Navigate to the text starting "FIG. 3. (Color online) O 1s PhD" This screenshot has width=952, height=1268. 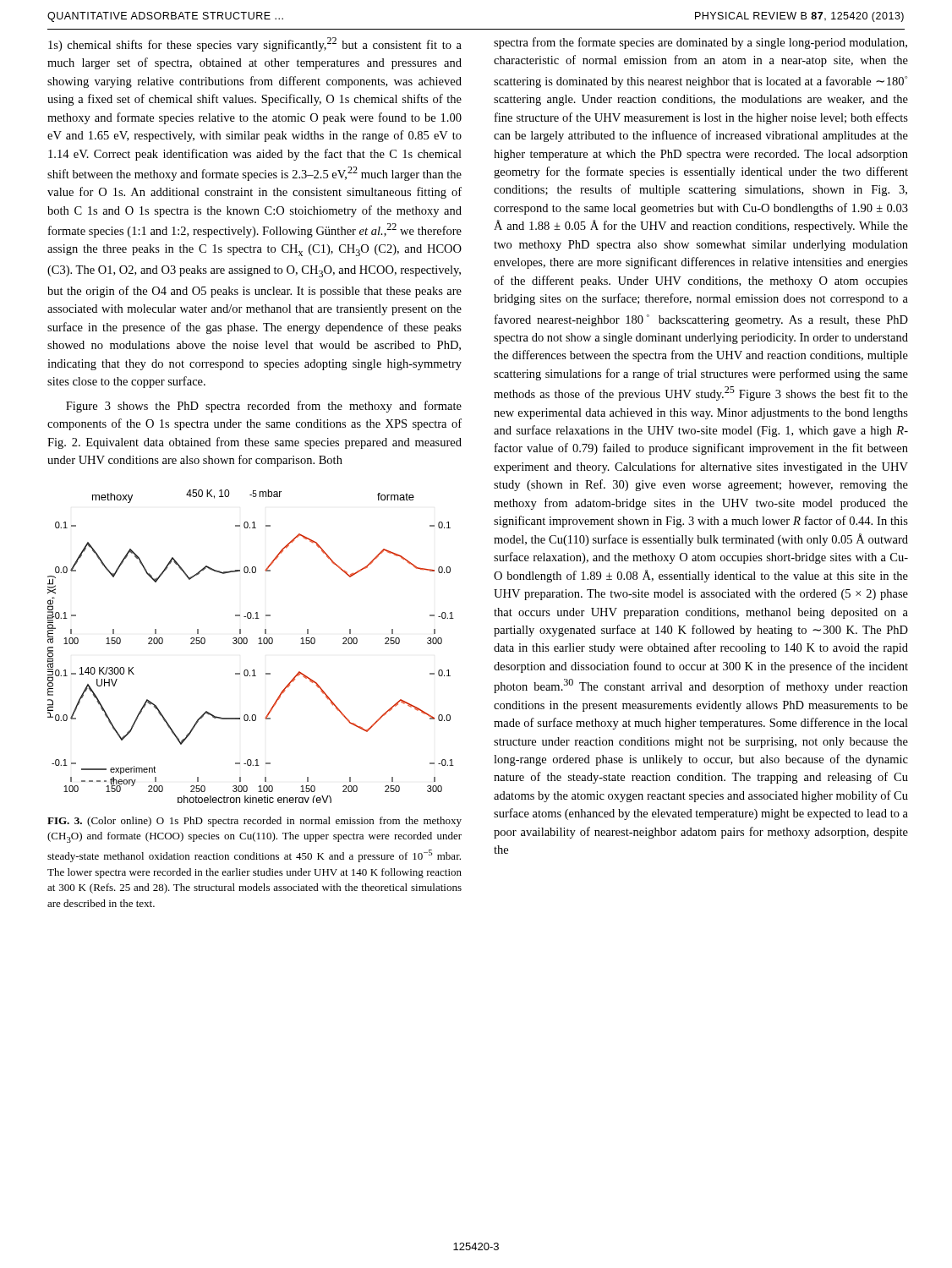coord(254,861)
